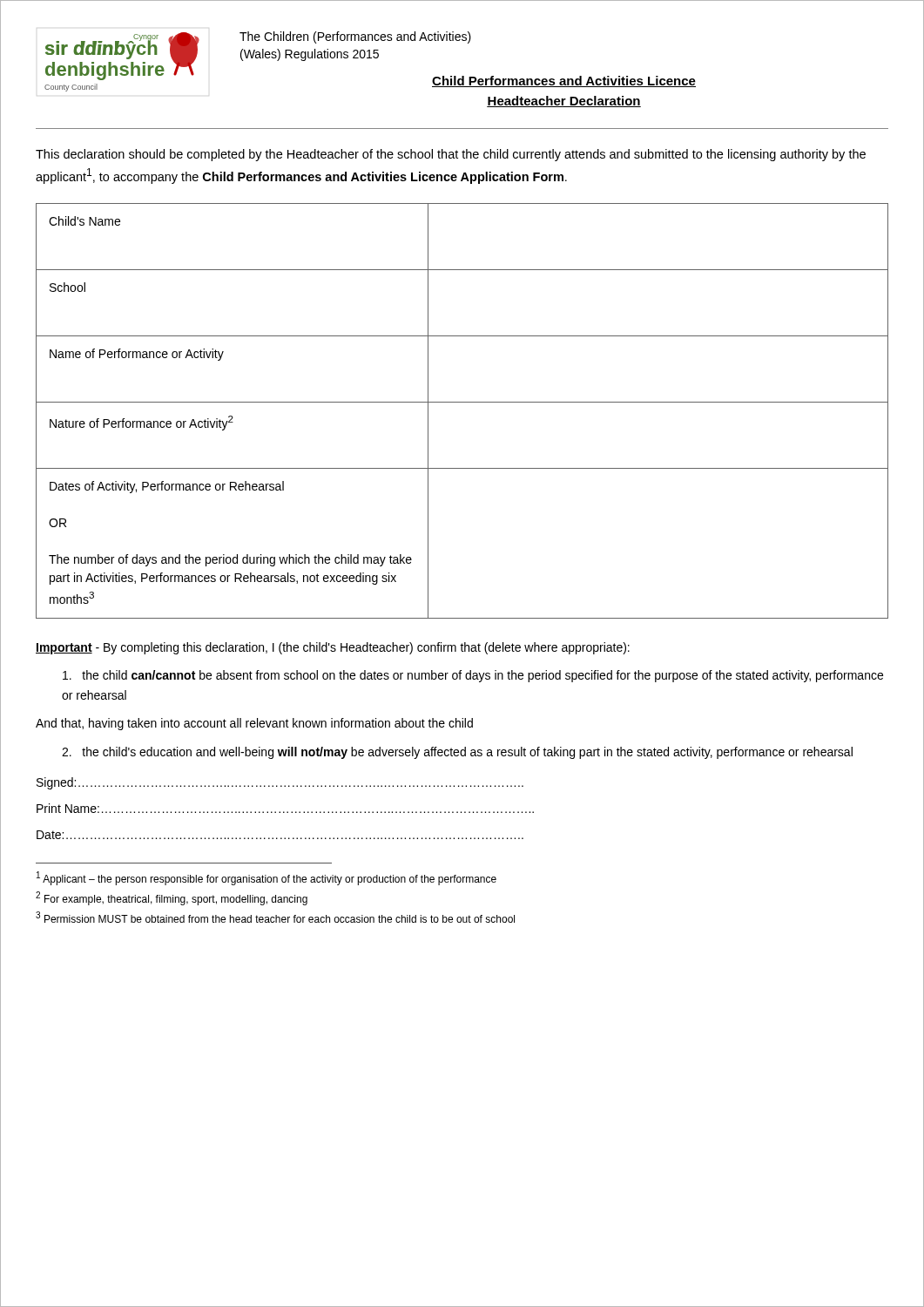Viewport: 924px width, 1307px height.
Task: Click the table
Action: [x=462, y=411]
